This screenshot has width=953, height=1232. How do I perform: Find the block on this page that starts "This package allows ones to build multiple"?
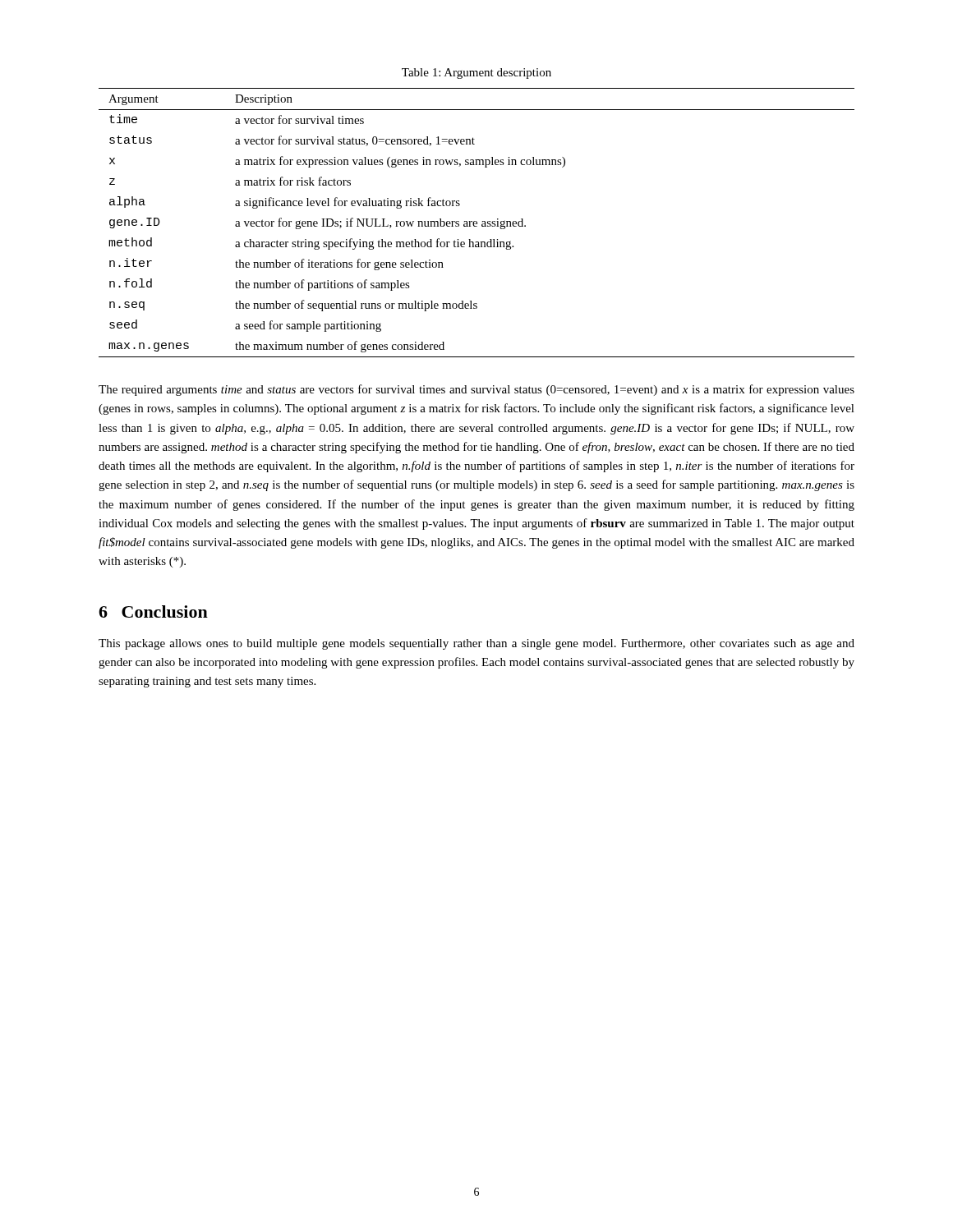coord(476,662)
